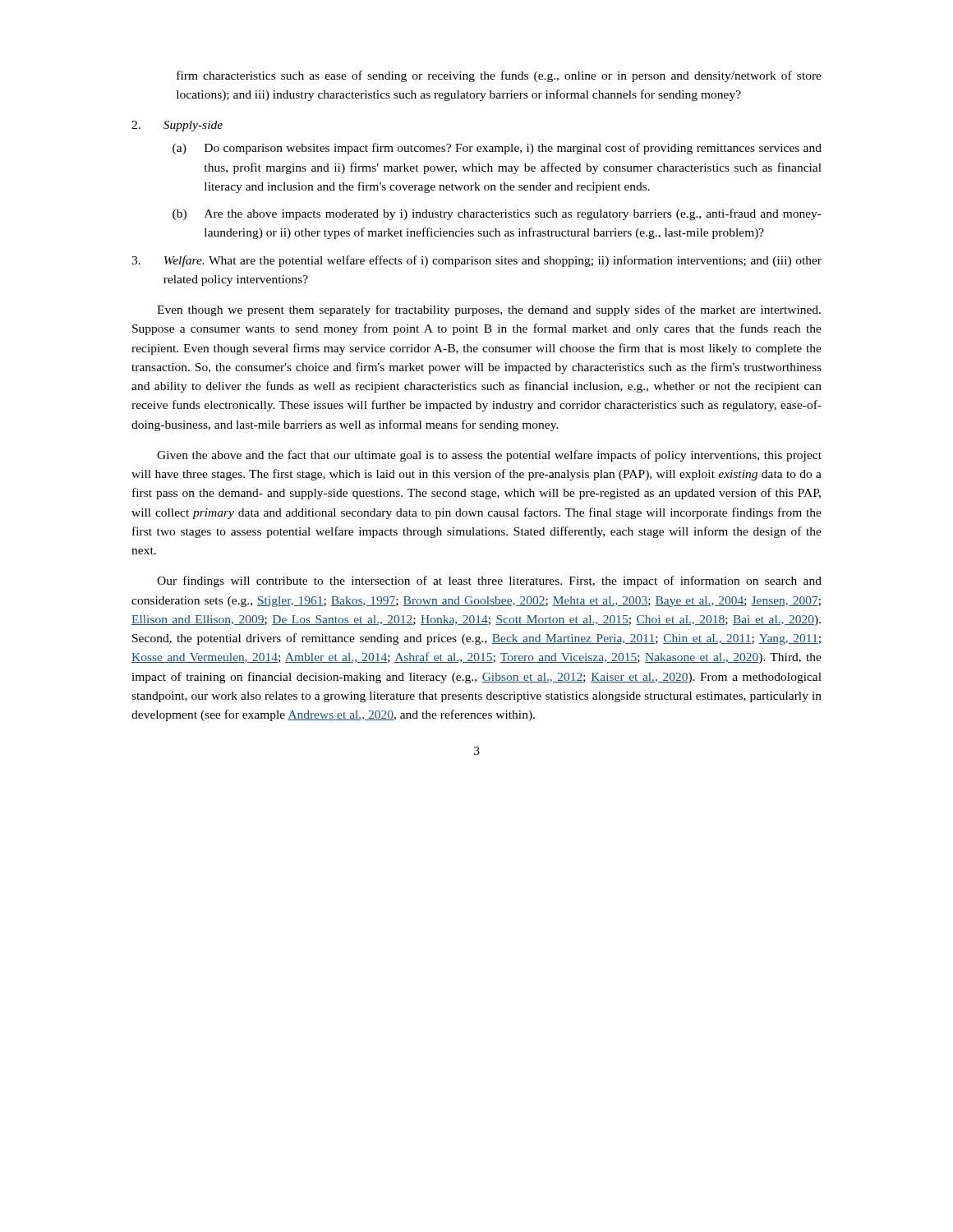Locate the text "2. Supply-side"
This screenshot has width=953, height=1232.
coord(177,126)
